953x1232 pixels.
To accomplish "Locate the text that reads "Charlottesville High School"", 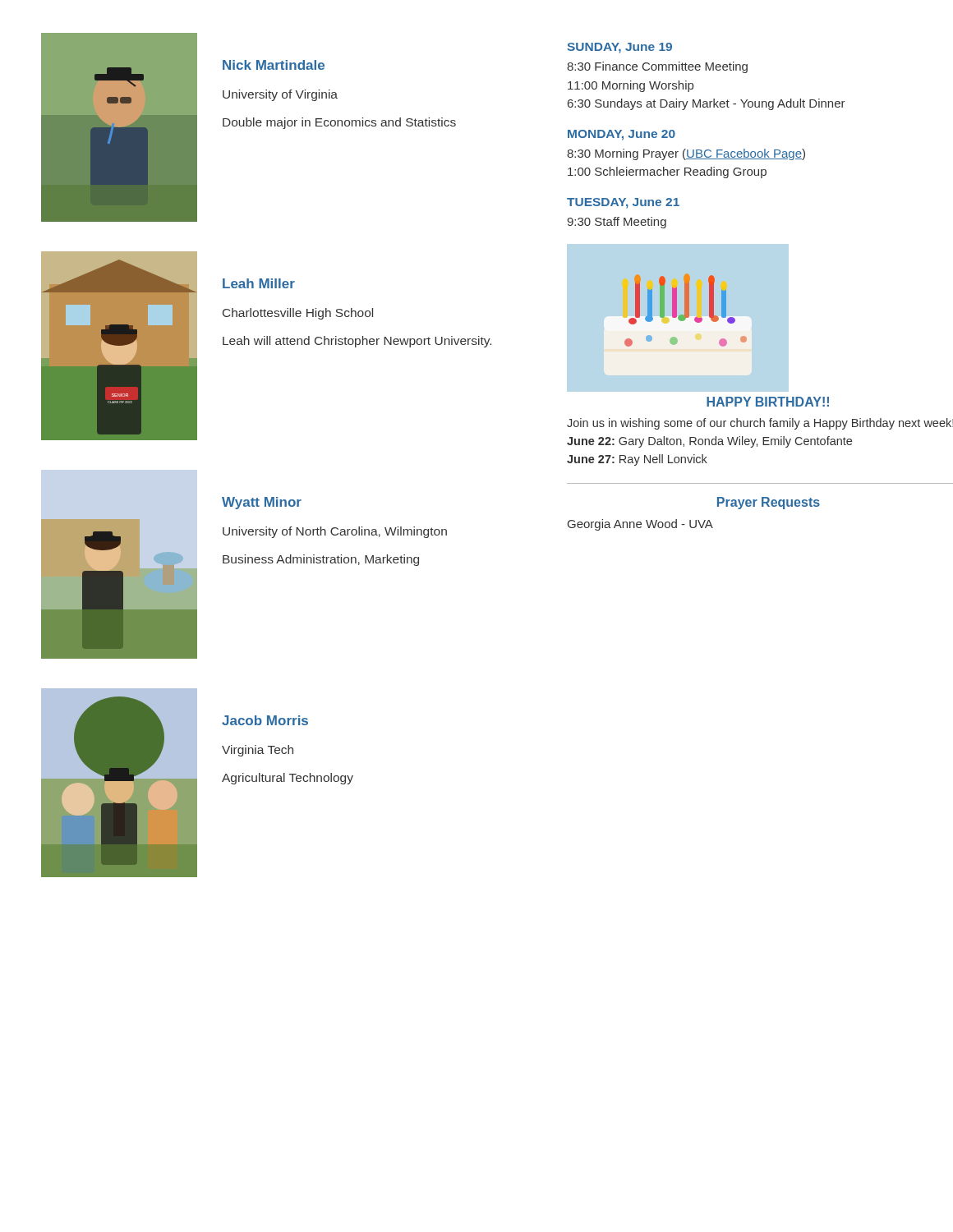I will pyautogui.click(x=298, y=312).
